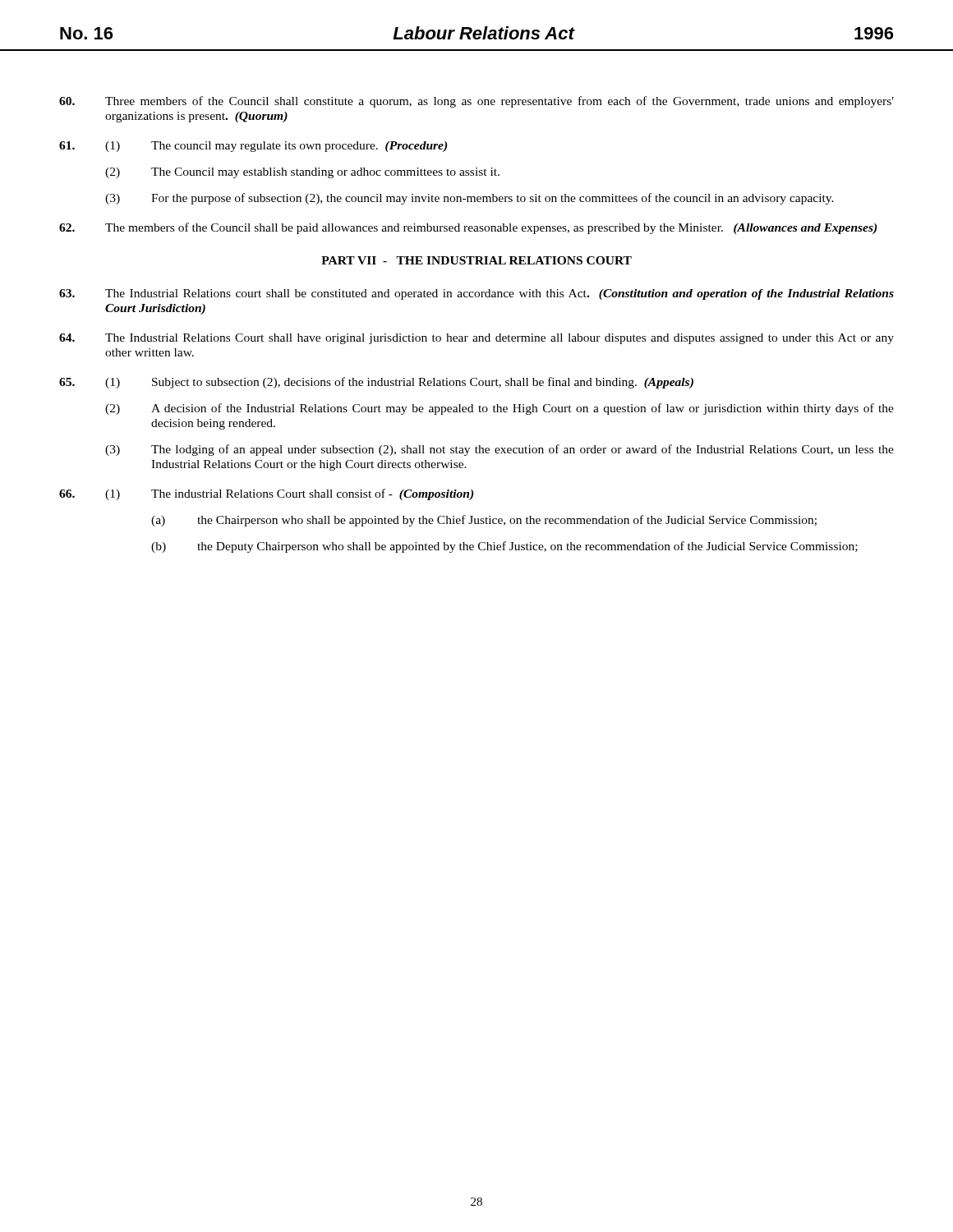Select the region starting "64. The Industrial Relations Court shall"

(476, 345)
